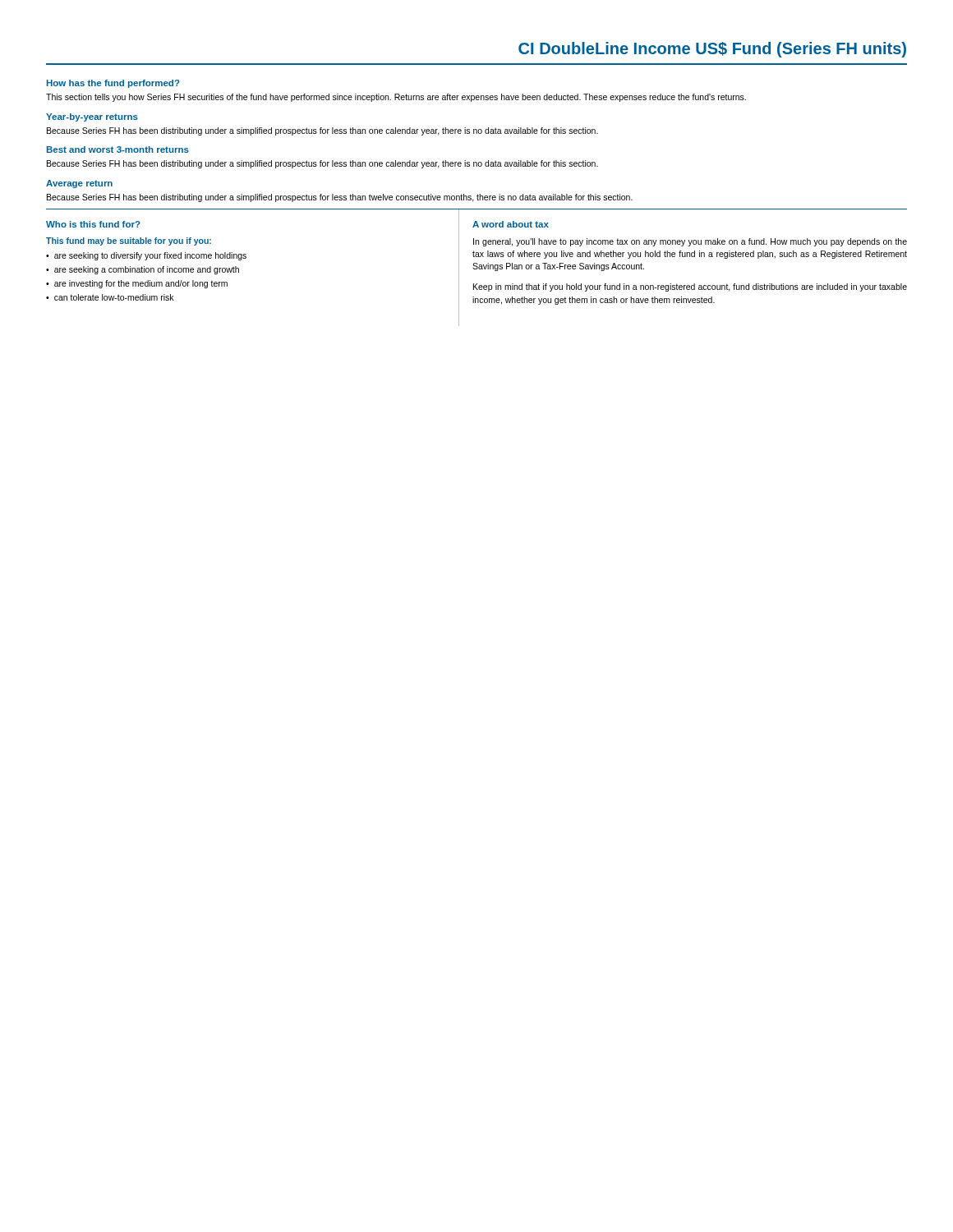The image size is (953, 1232).
Task: Select the section header that says "A word about tax"
Action: [511, 224]
